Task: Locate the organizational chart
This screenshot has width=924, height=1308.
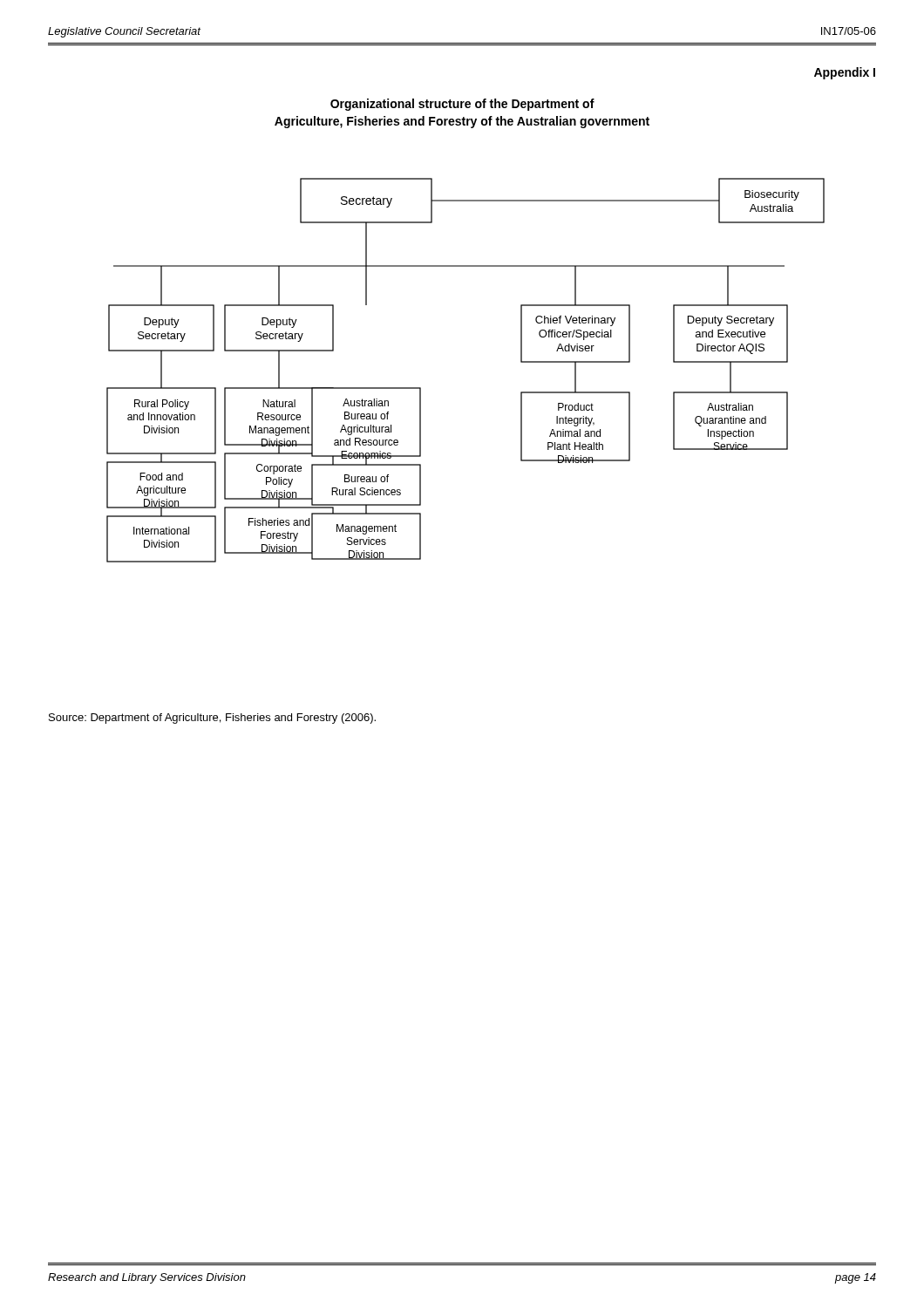Action: 462,423
